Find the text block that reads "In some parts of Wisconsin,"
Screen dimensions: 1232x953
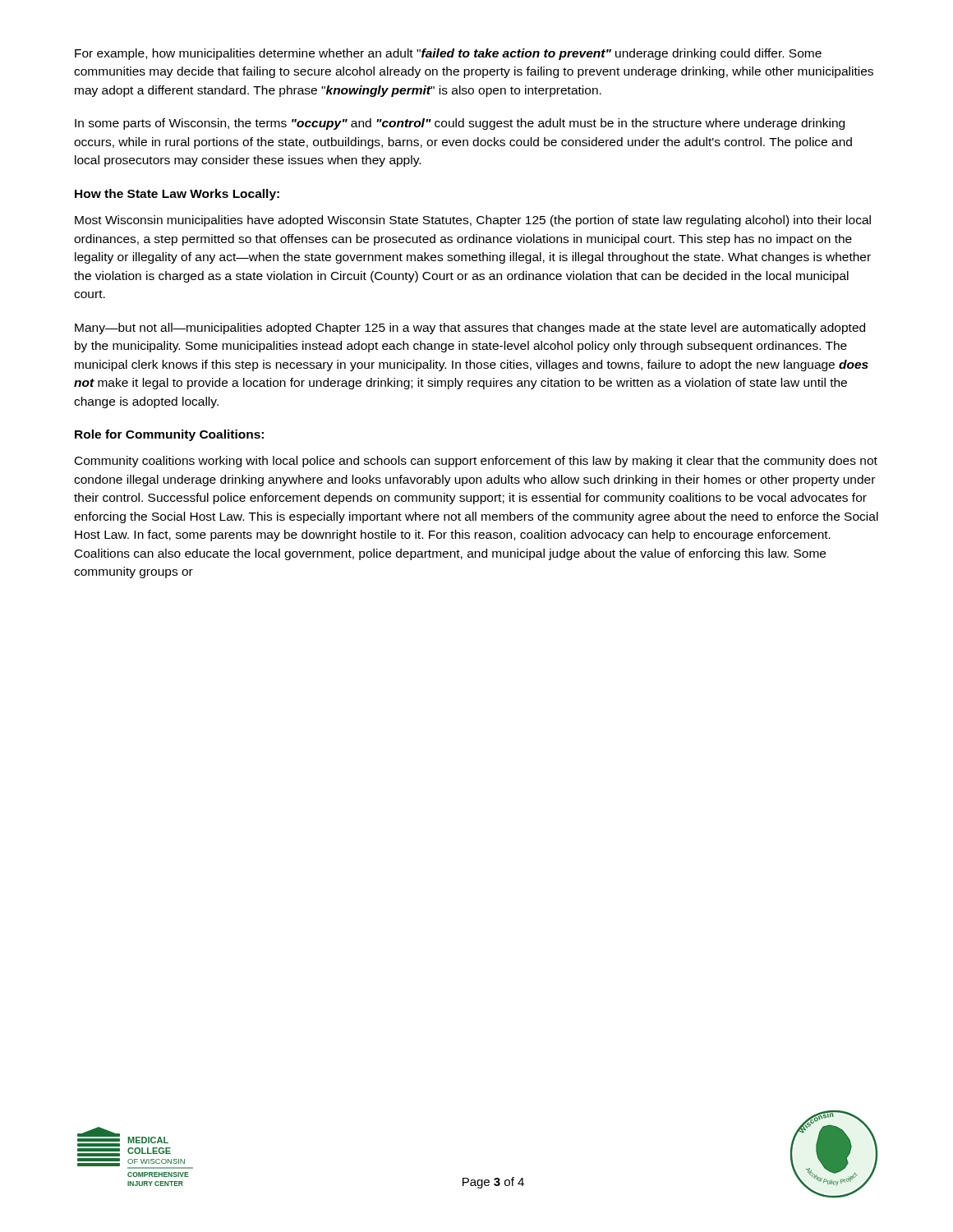click(463, 142)
